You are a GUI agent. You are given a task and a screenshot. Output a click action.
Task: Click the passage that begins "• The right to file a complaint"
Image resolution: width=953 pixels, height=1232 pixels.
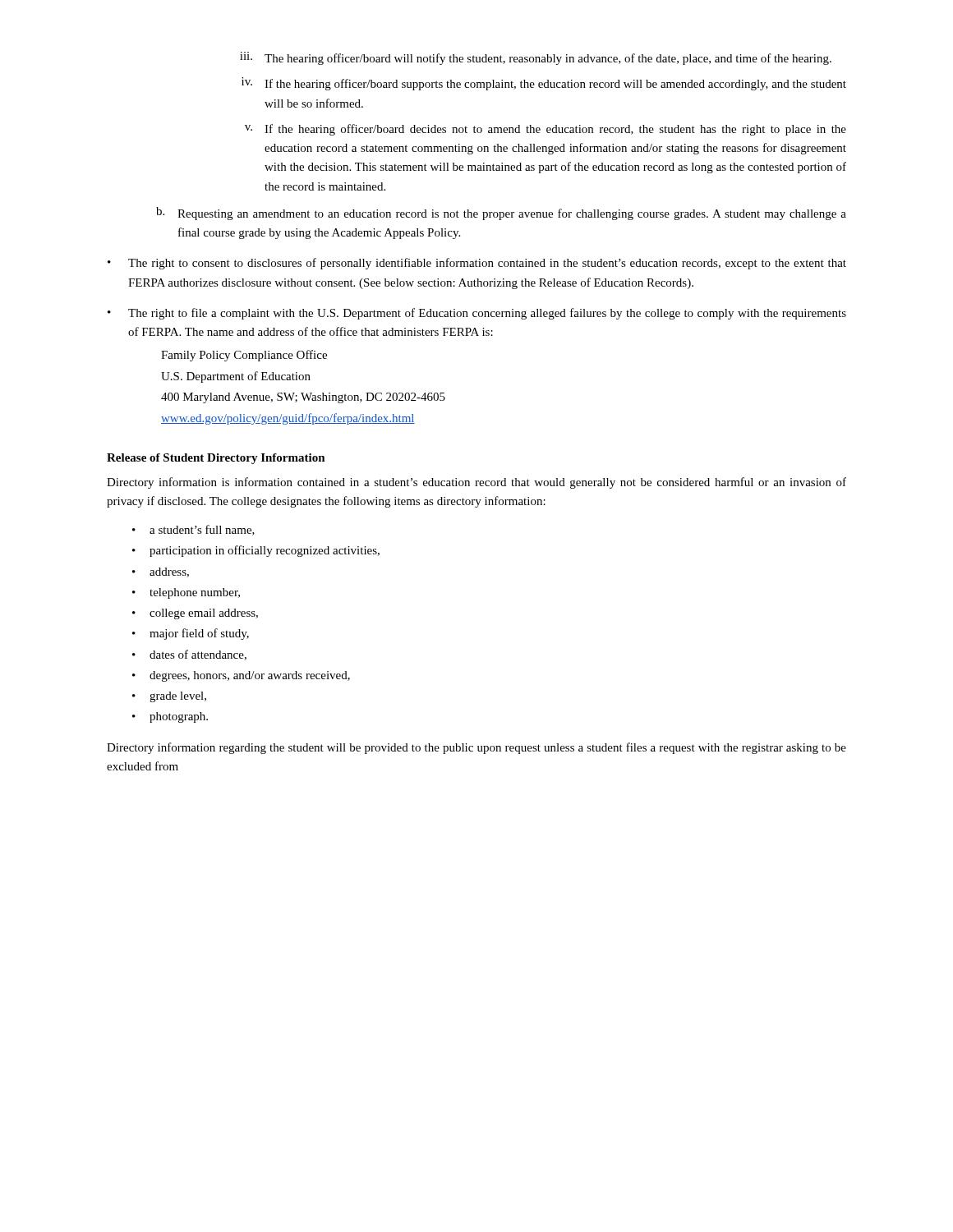[x=477, y=314]
